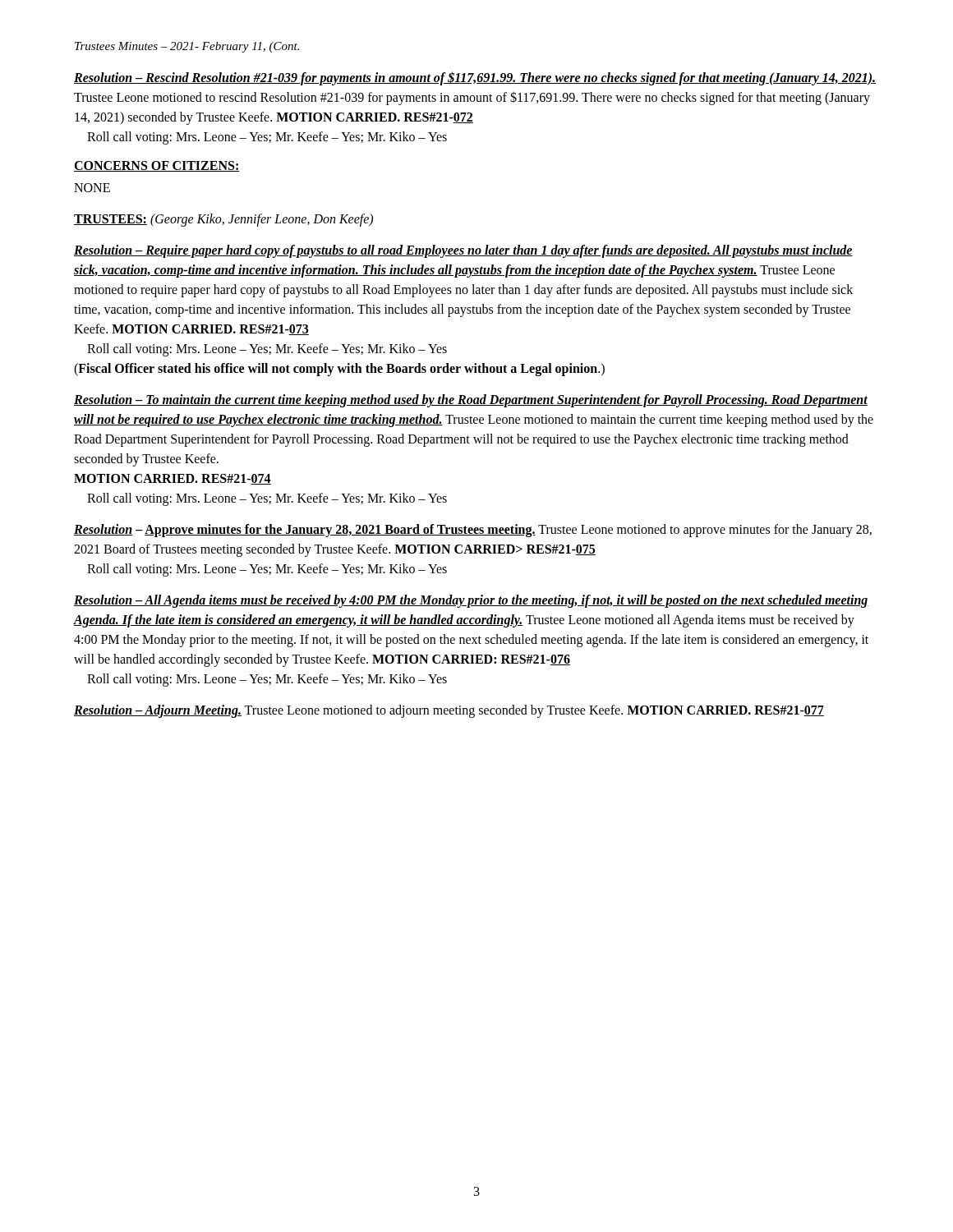Screen dimensions: 1232x953
Task: Where is the passage that starts "Resolution – All Agenda items must"?
Action: [471, 639]
